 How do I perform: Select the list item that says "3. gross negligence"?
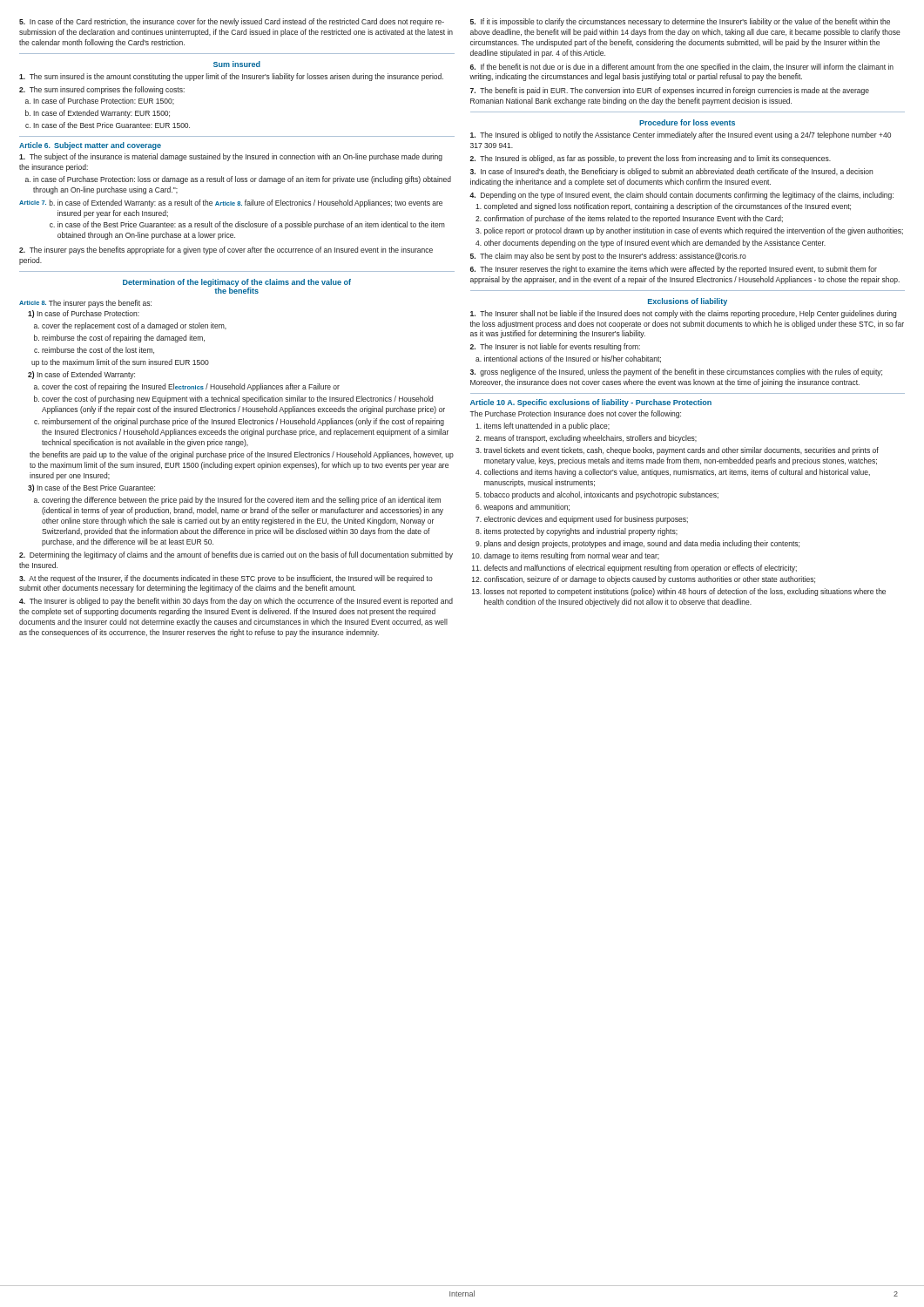coord(687,378)
